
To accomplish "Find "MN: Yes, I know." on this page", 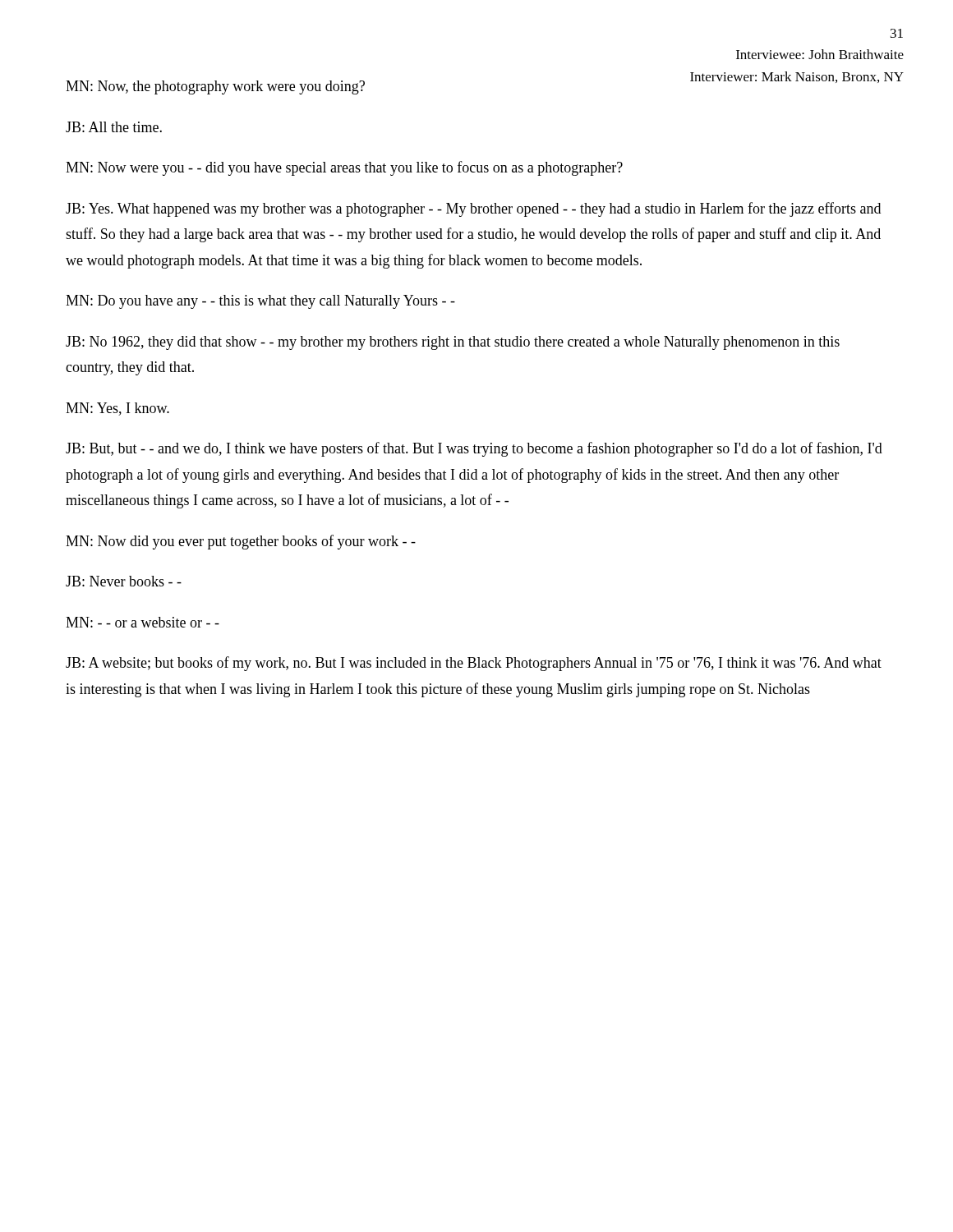I will tap(118, 408).
